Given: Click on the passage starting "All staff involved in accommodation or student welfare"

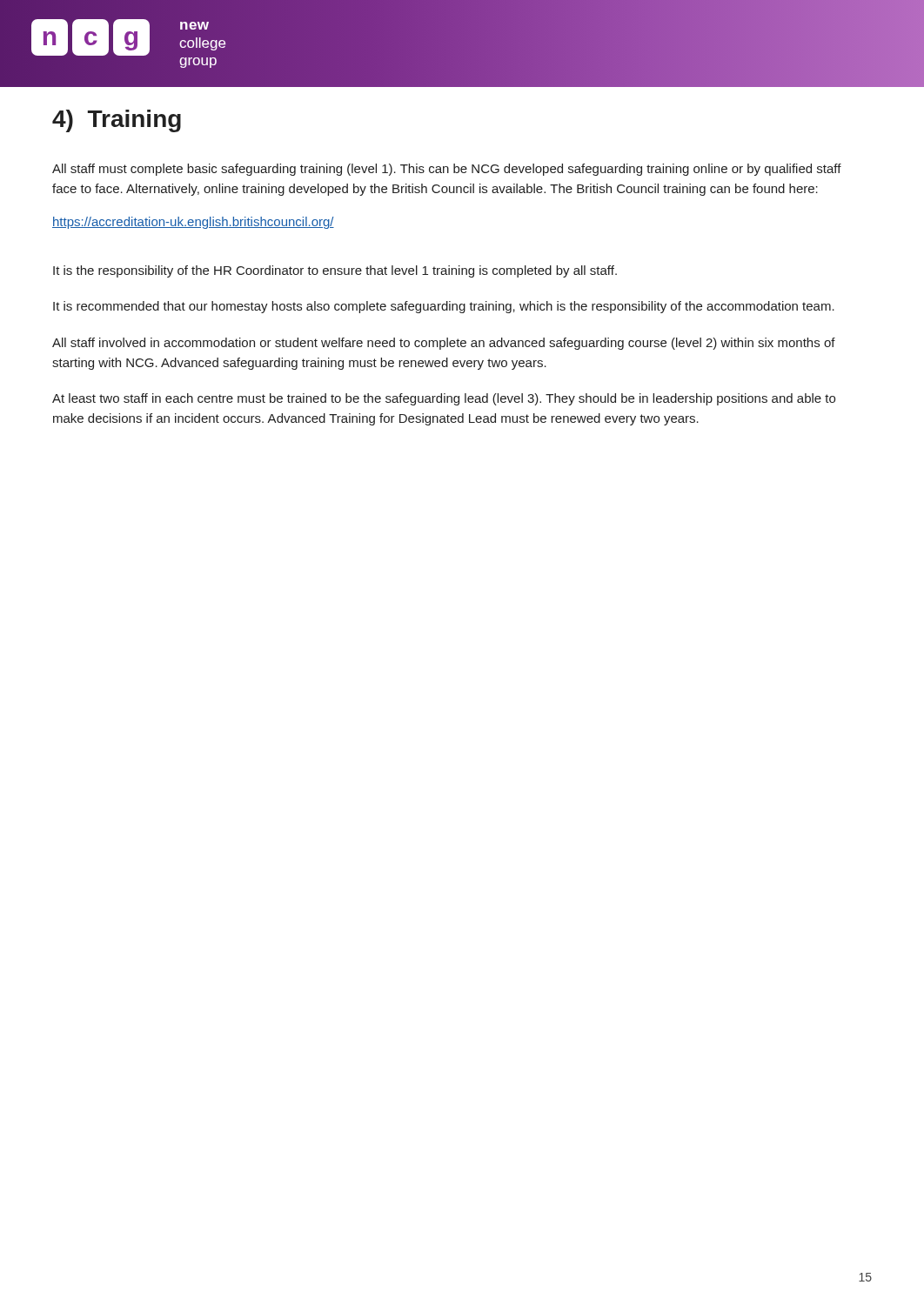Looking at the screenshot, I should [452, 352].
